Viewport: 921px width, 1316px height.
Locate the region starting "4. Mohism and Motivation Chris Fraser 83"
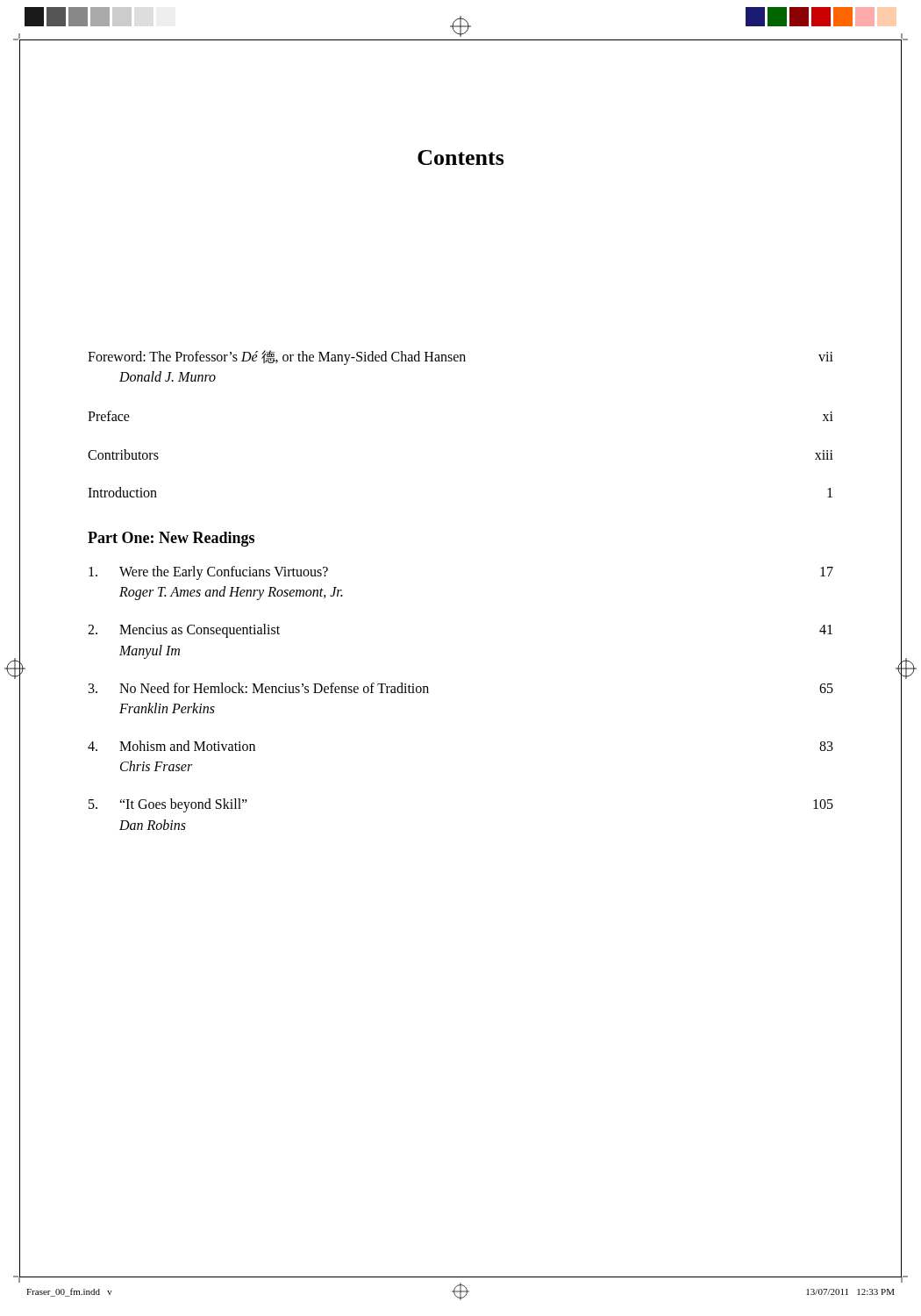(186, 744)
